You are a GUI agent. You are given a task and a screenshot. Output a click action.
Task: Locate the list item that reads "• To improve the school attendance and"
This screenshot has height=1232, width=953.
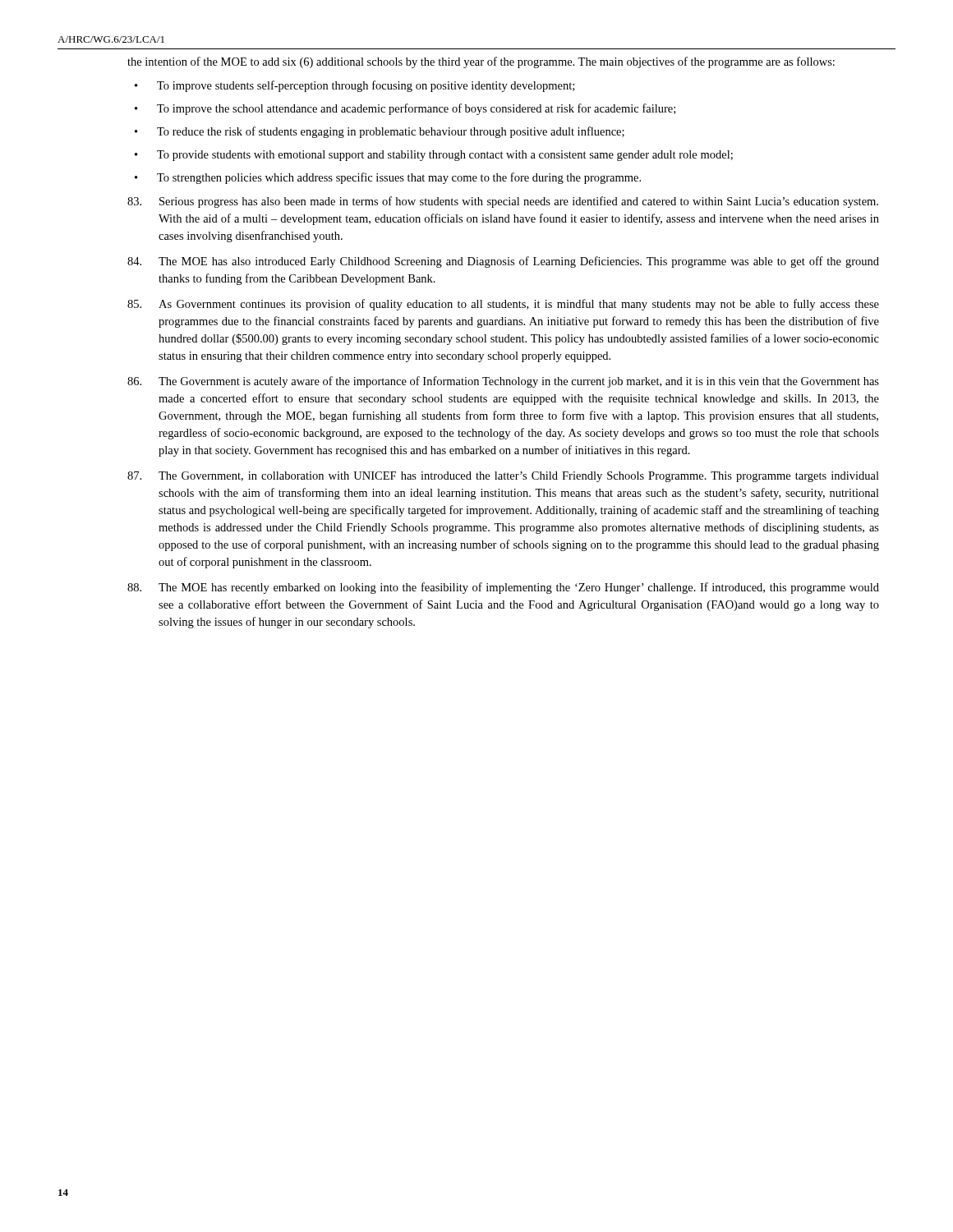coord(503,109)
